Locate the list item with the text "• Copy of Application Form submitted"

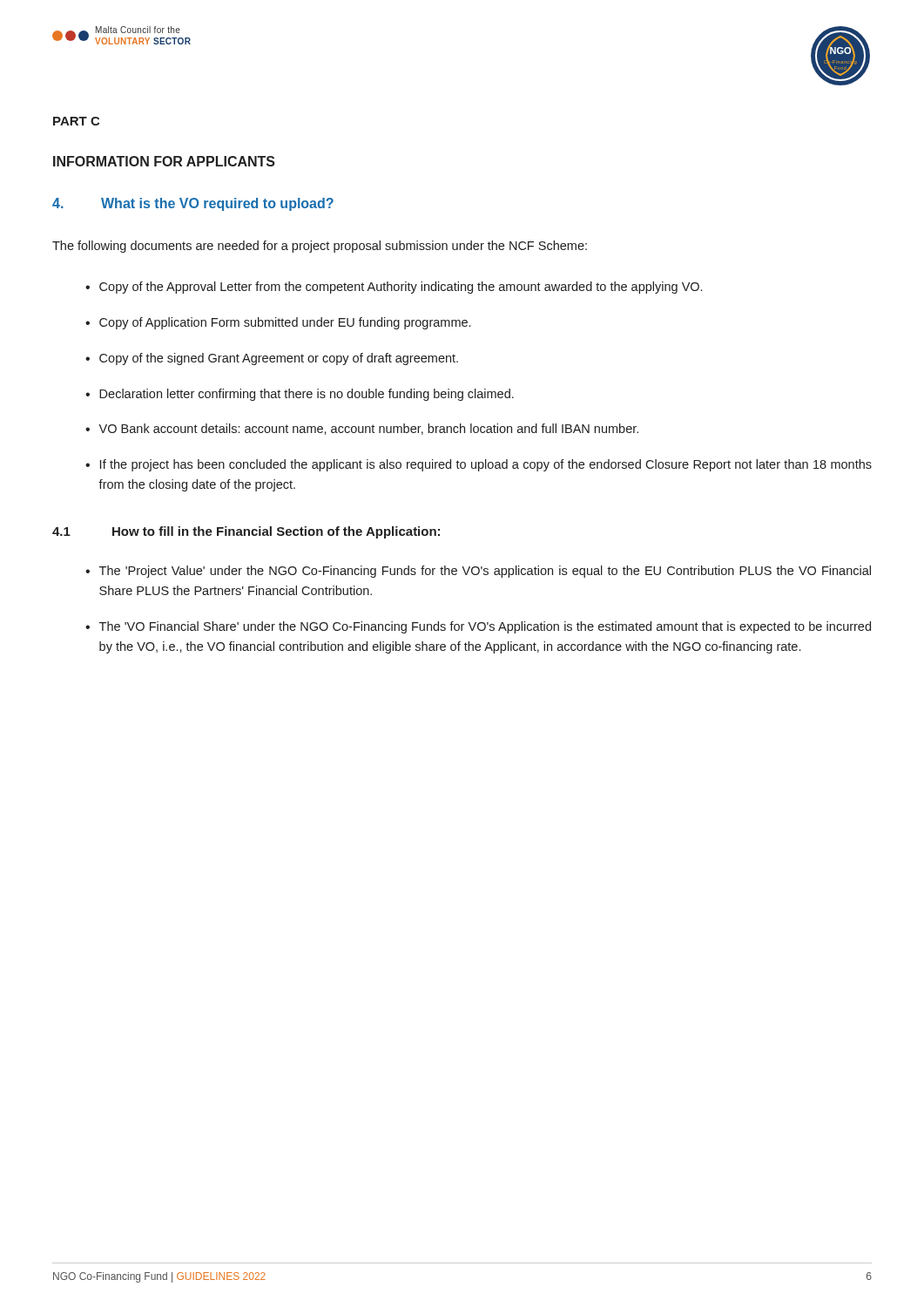click(x=278, y=324)
